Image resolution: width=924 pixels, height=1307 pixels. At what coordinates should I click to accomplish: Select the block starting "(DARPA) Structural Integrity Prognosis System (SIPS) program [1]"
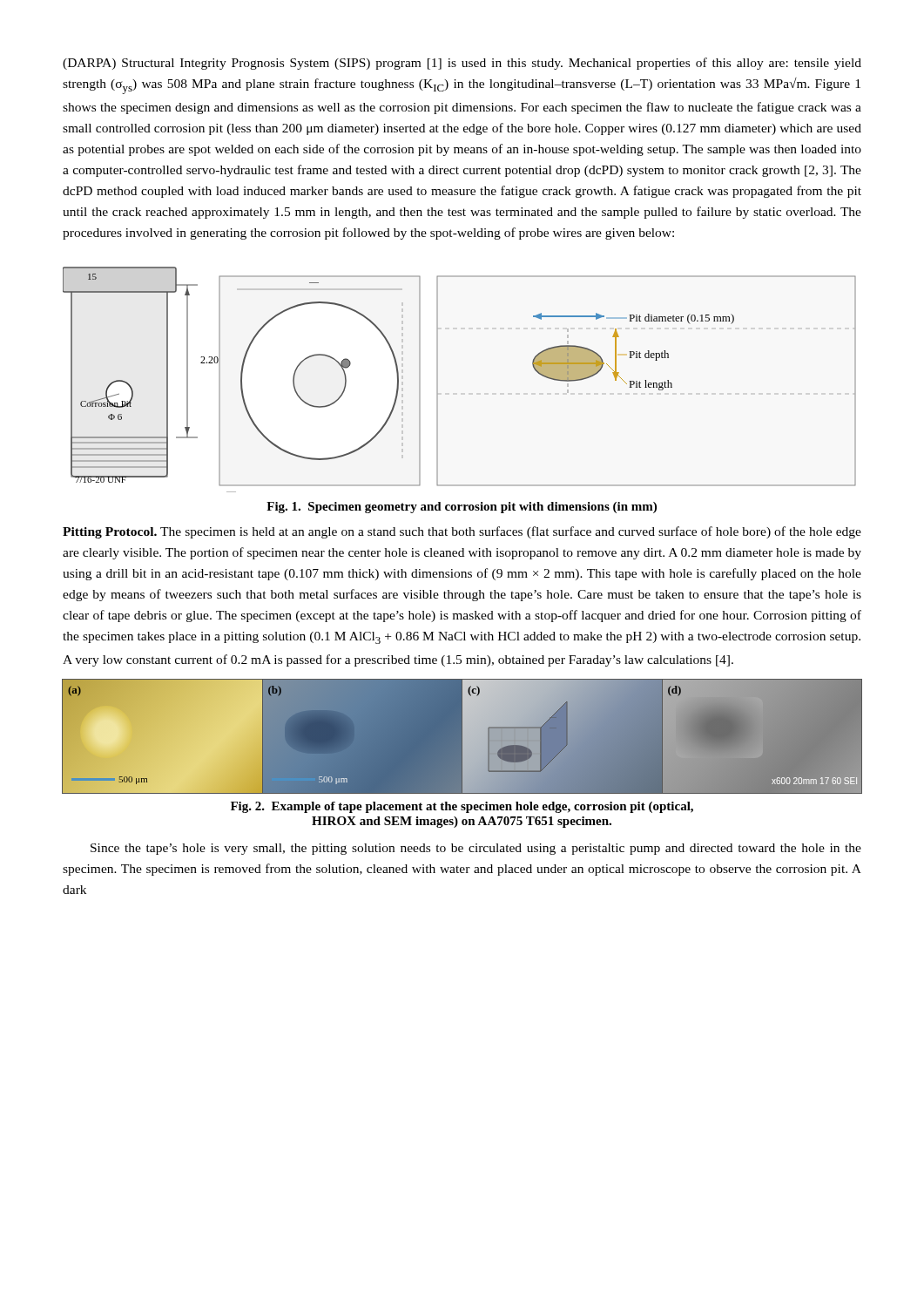click(x=462, y=147)
